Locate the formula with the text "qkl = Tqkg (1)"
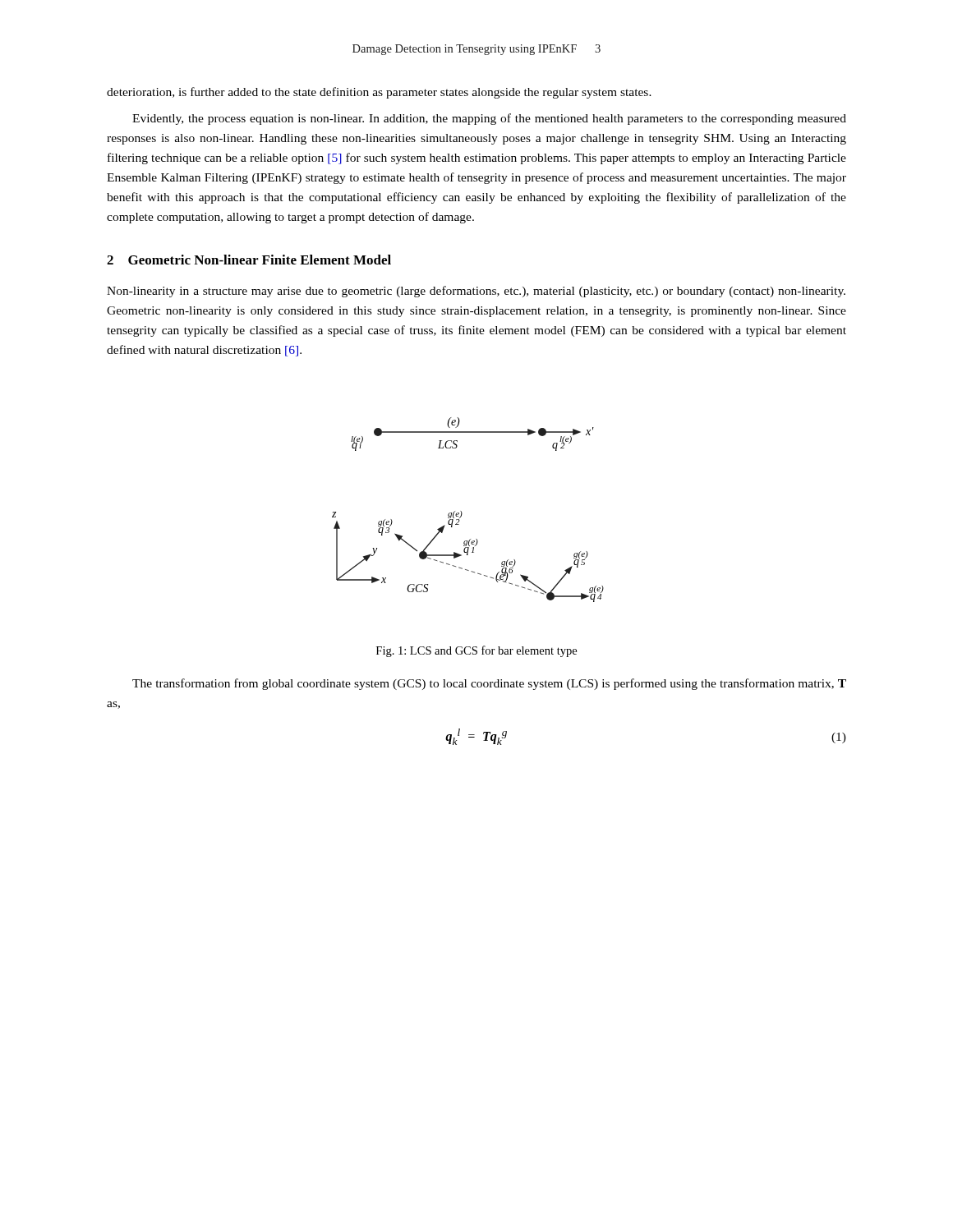Screen dimensions: 1232x953 [476, 737]
